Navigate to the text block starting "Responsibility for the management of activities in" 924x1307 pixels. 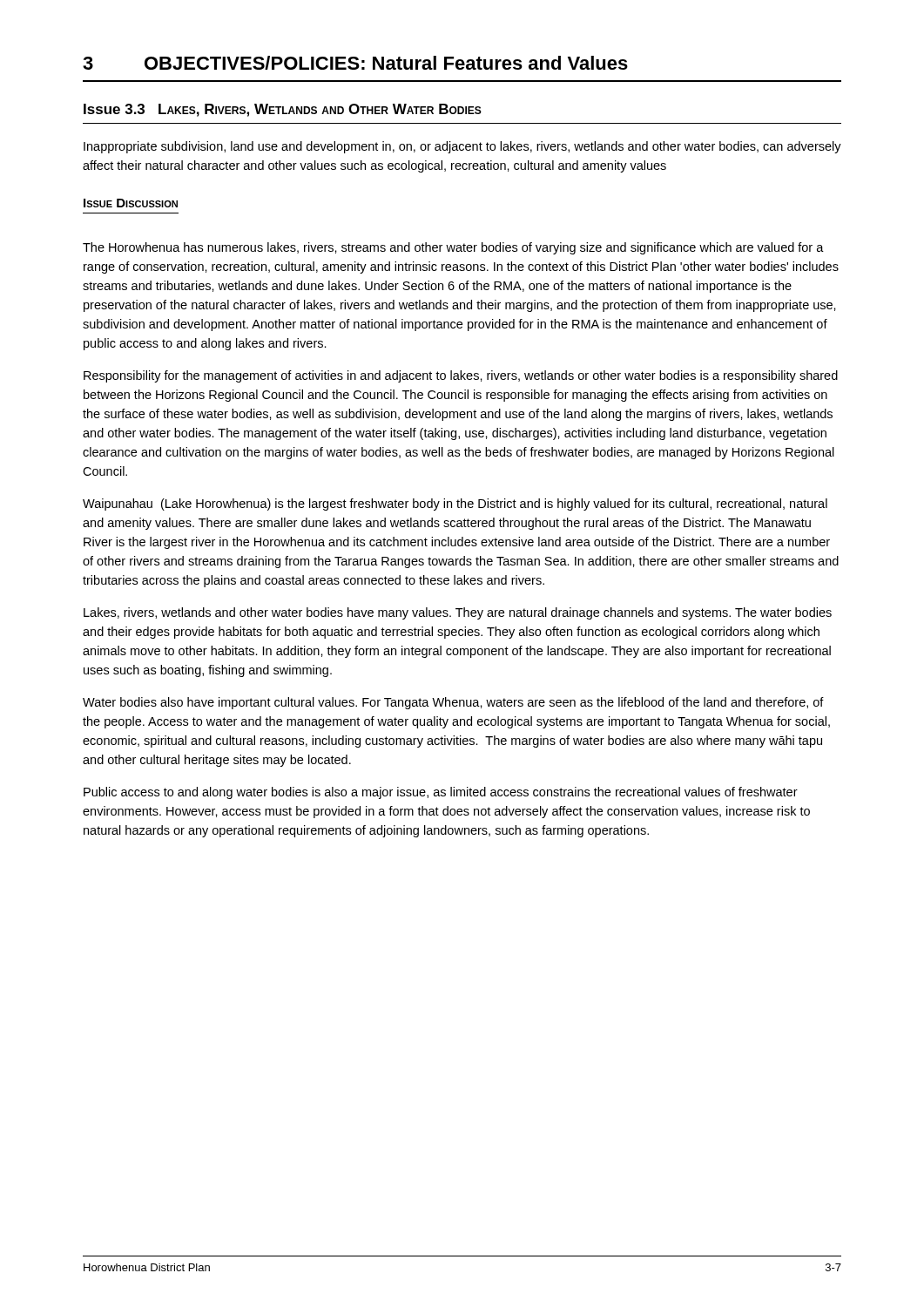460,423
